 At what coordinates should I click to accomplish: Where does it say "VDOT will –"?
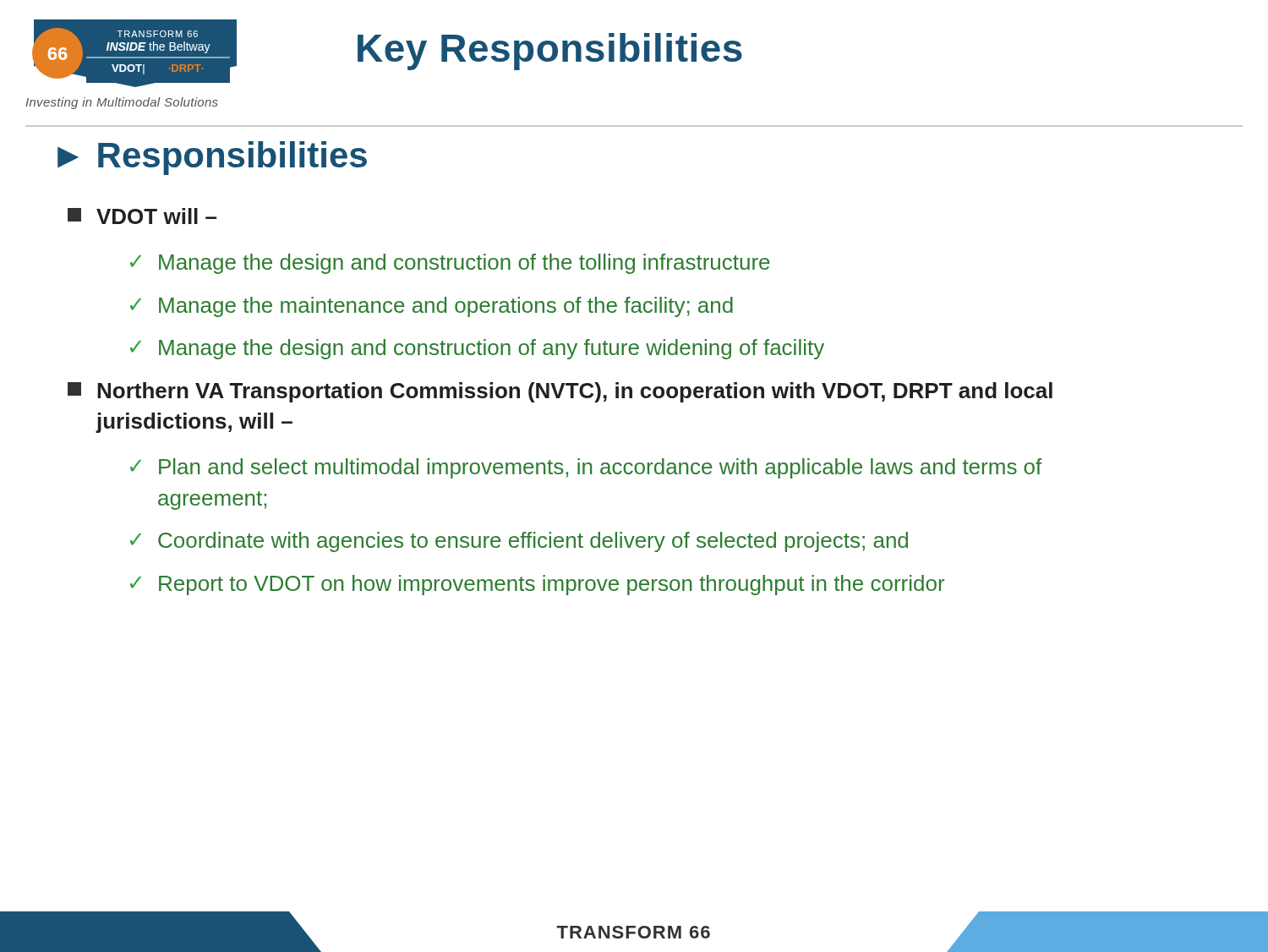pos(142,217)
